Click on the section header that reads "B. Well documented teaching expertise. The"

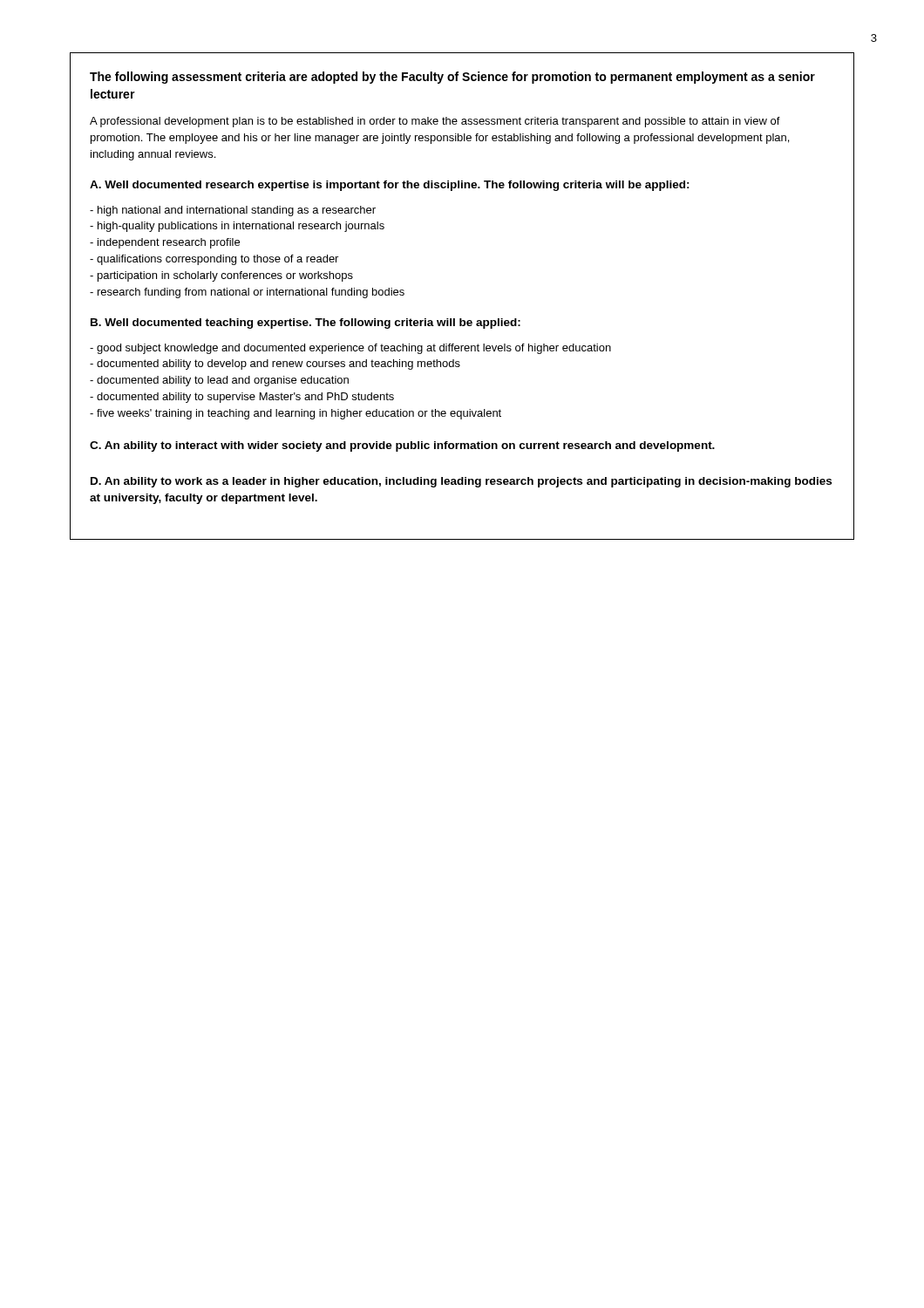[x=305, y=322]
